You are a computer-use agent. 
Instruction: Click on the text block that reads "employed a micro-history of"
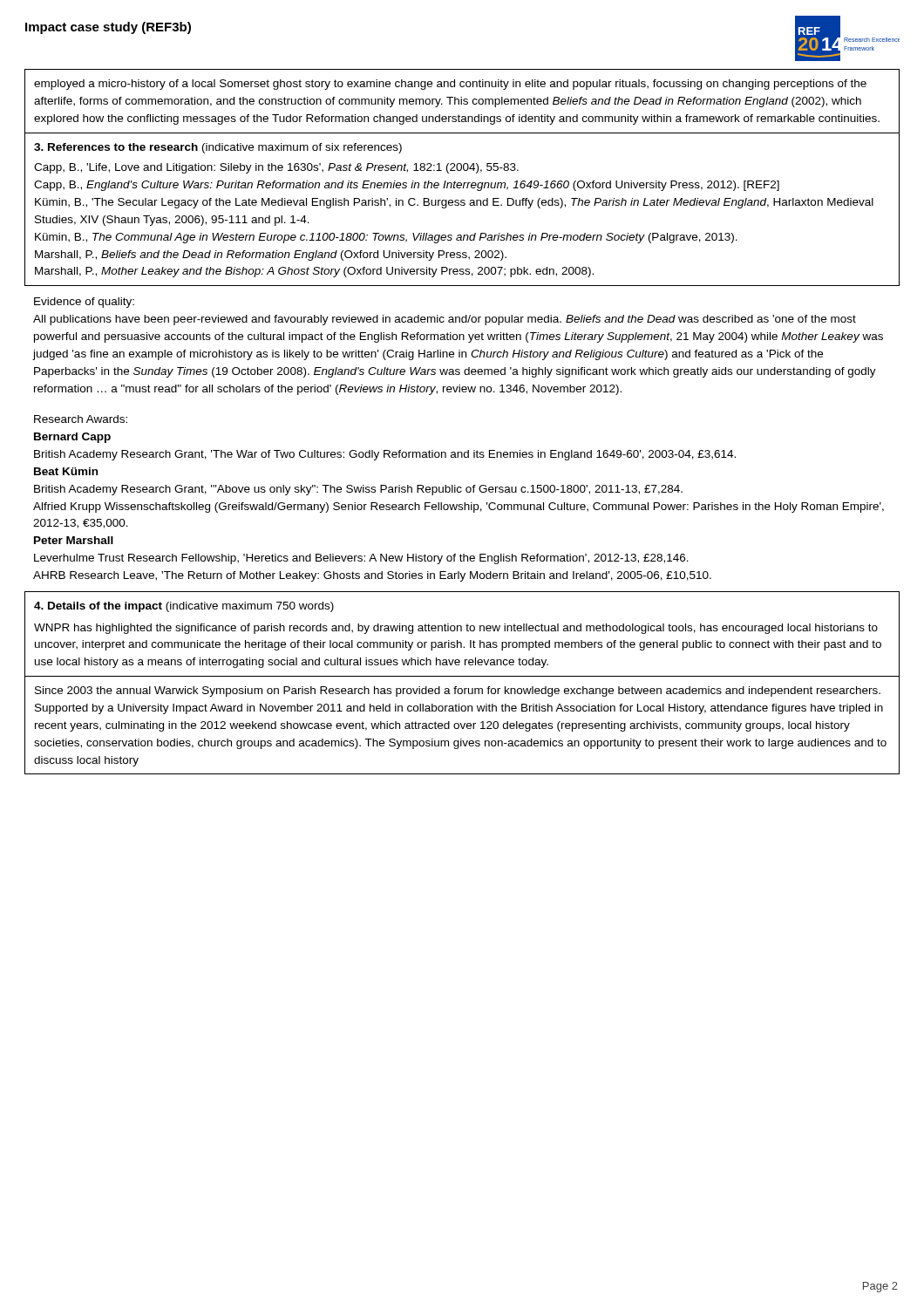click(457, 101)
